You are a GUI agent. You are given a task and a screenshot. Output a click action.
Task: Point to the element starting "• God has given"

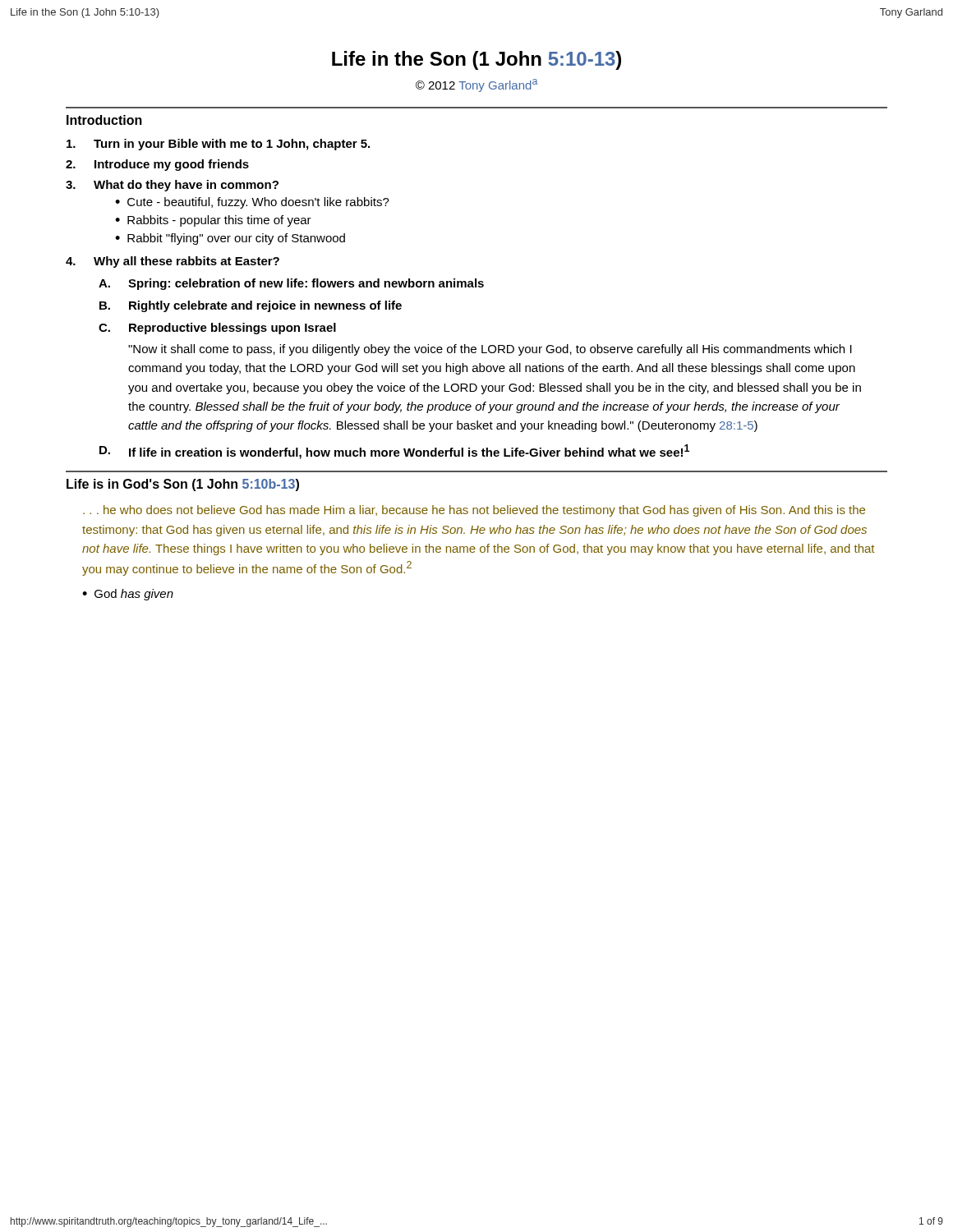click(x=128, y=594)
